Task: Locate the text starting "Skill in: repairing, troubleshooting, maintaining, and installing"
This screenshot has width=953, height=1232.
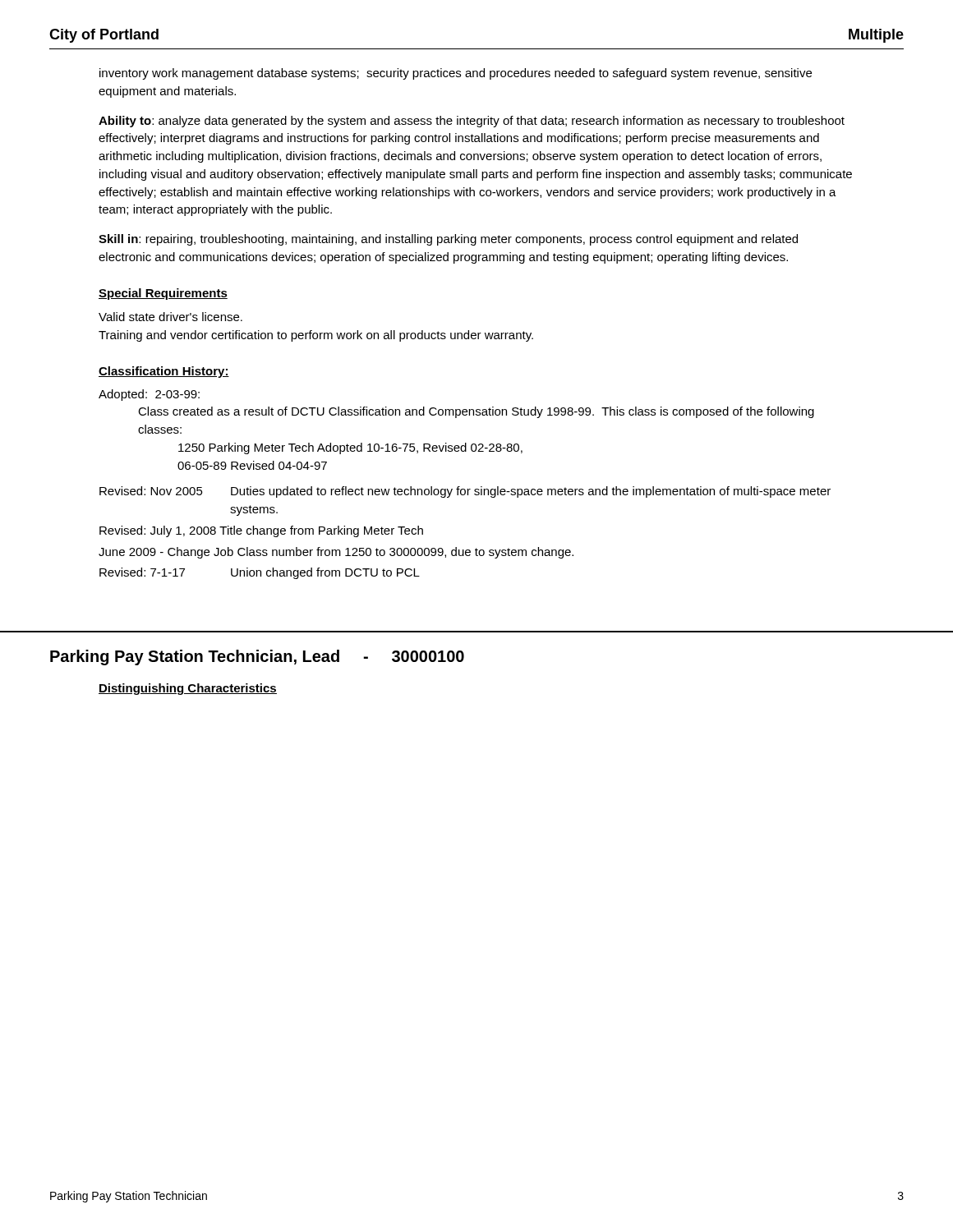Action: pos(449,248)
